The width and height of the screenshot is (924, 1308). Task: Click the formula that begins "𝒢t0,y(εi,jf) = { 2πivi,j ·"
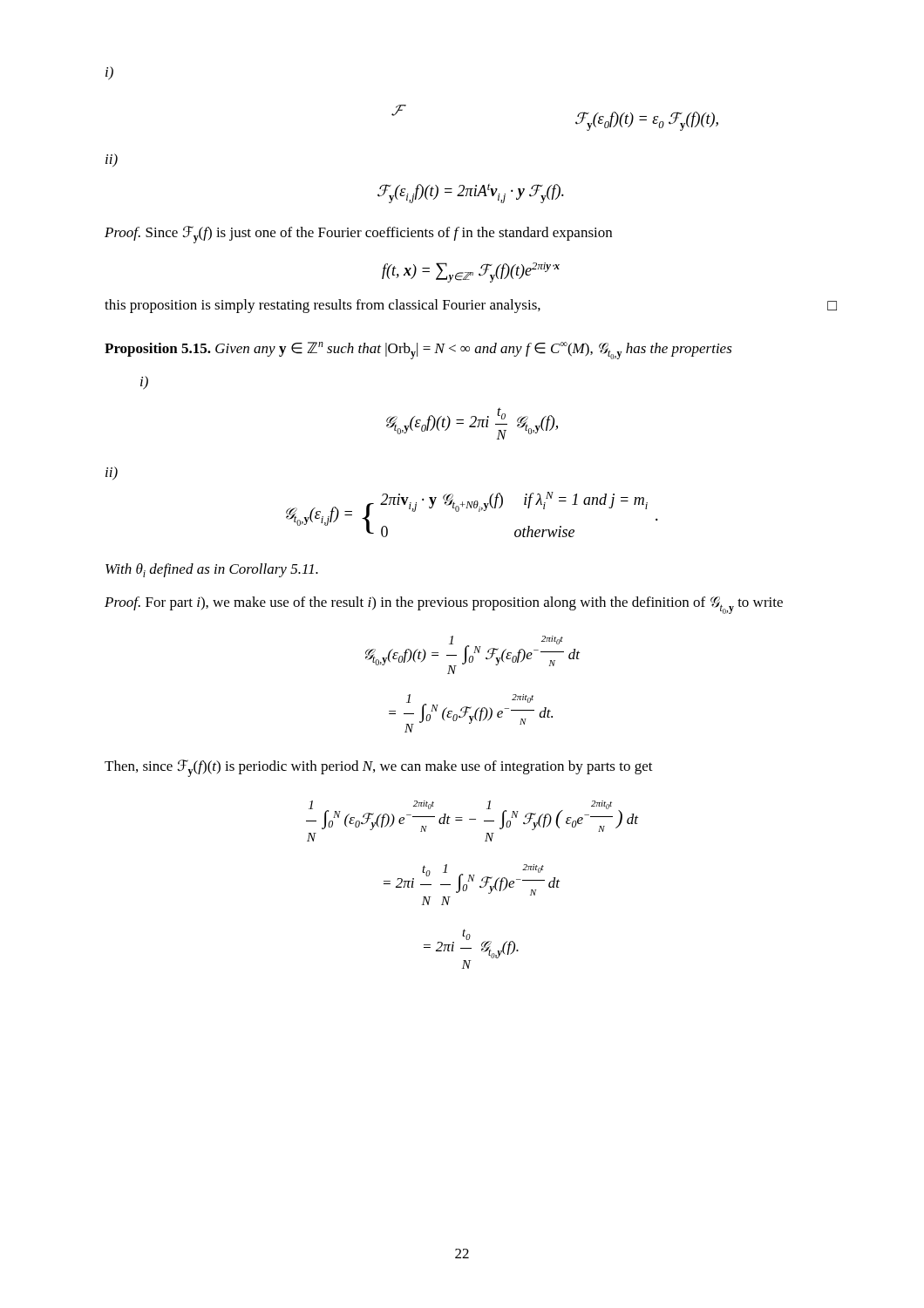tap(471, 516)
